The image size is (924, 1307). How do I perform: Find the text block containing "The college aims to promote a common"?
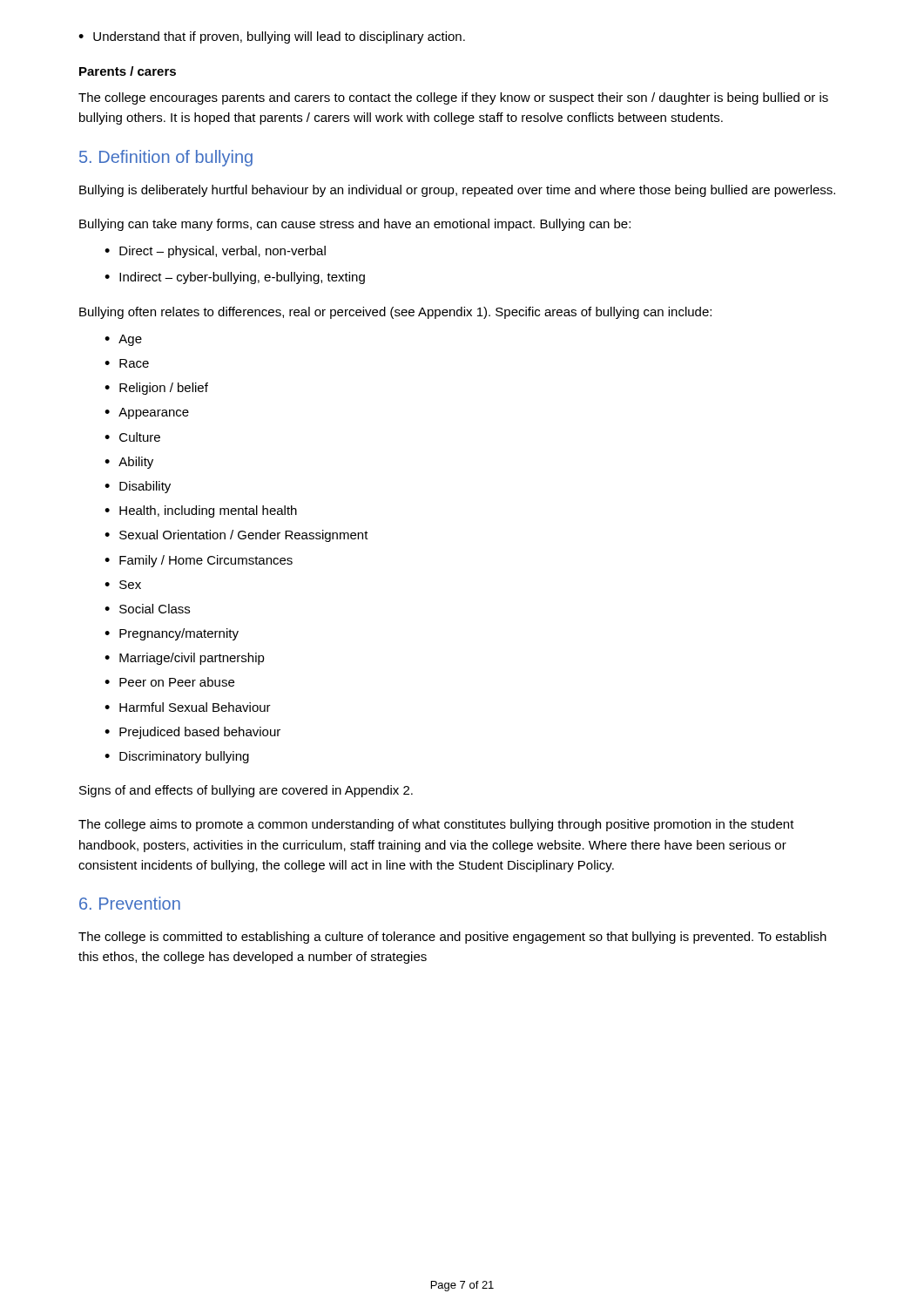436,845
